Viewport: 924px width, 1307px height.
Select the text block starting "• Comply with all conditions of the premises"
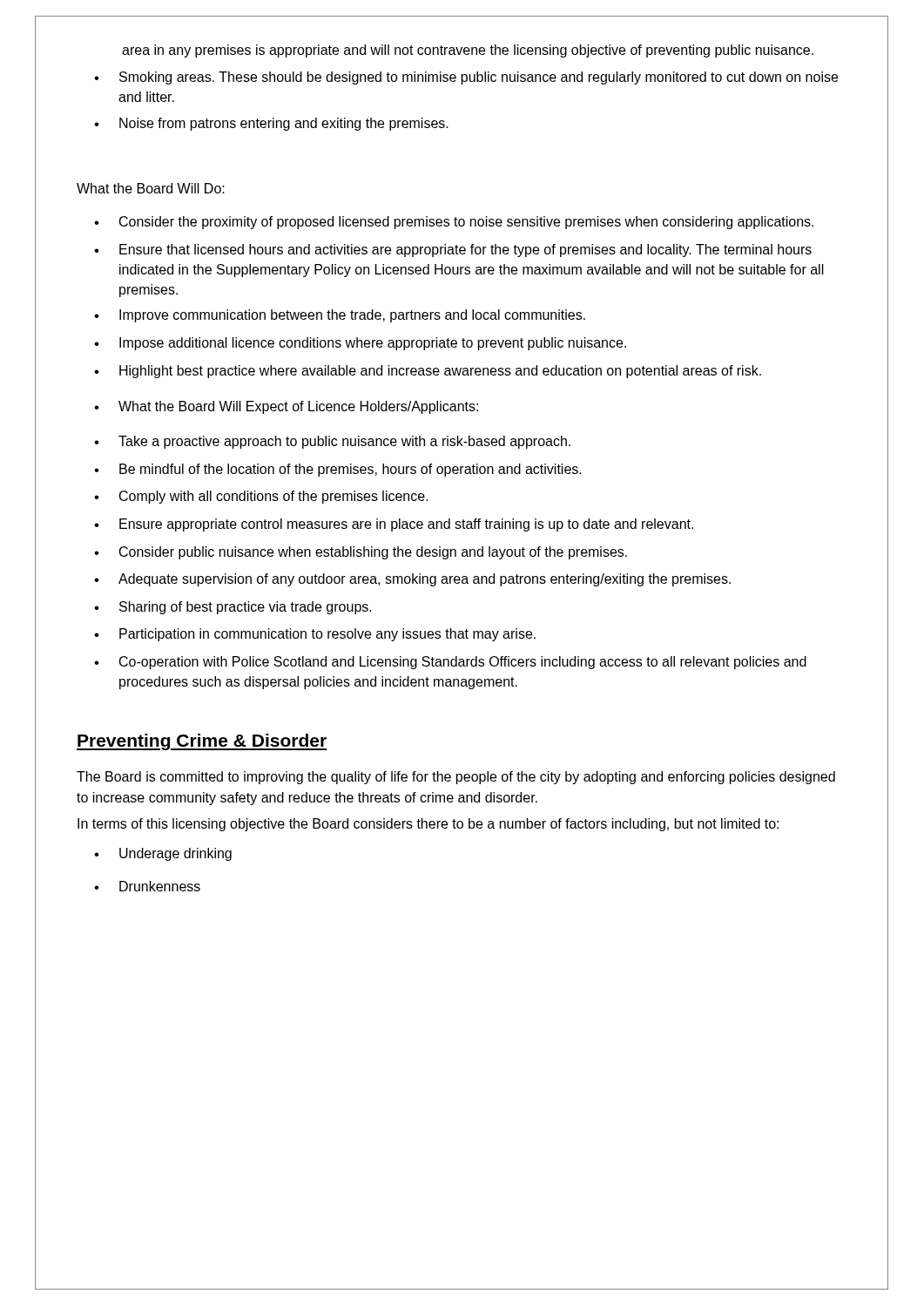tap(261, 497)
